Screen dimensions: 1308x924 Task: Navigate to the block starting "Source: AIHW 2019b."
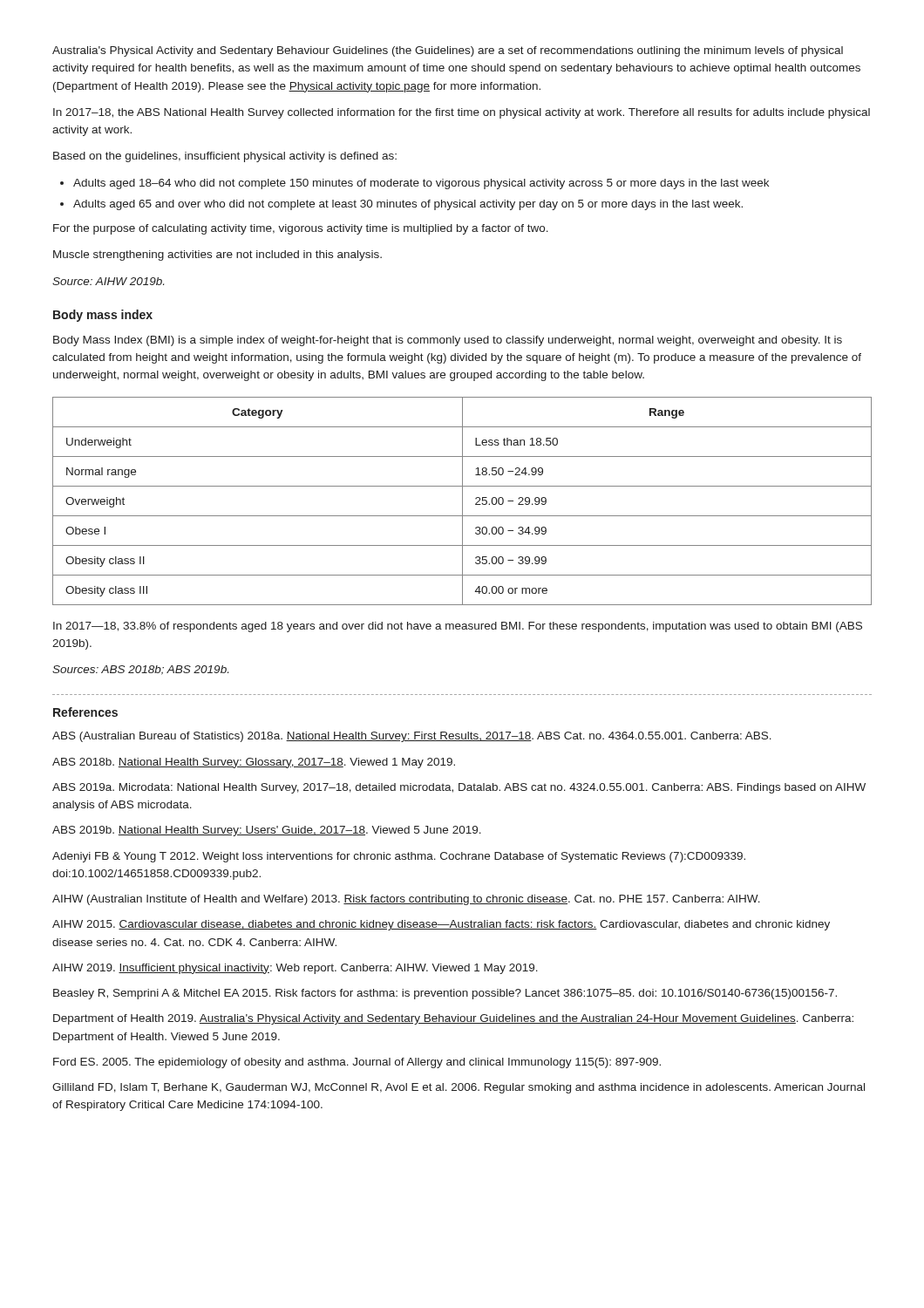point(108,281)
